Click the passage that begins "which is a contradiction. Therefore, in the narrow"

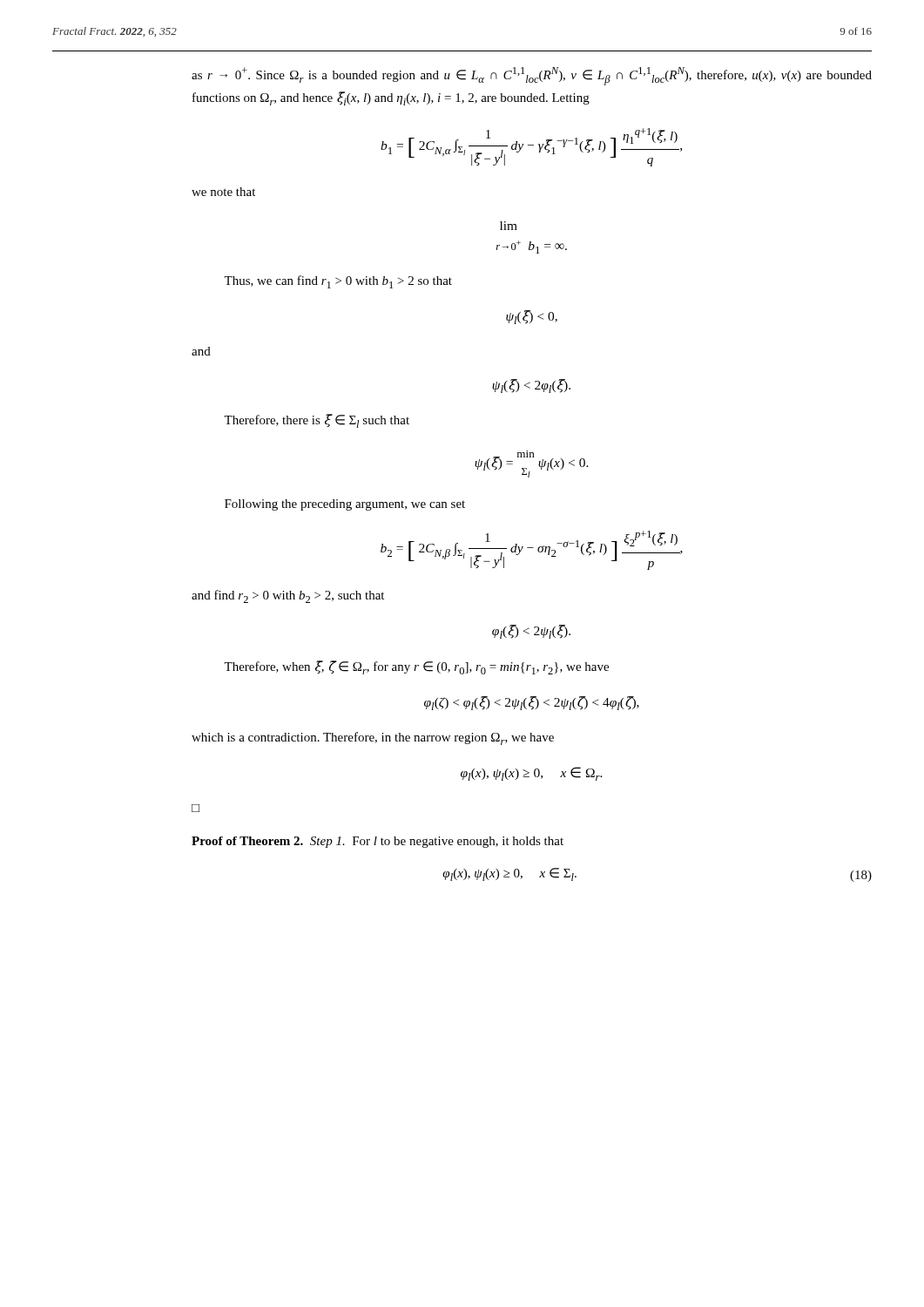373,739
